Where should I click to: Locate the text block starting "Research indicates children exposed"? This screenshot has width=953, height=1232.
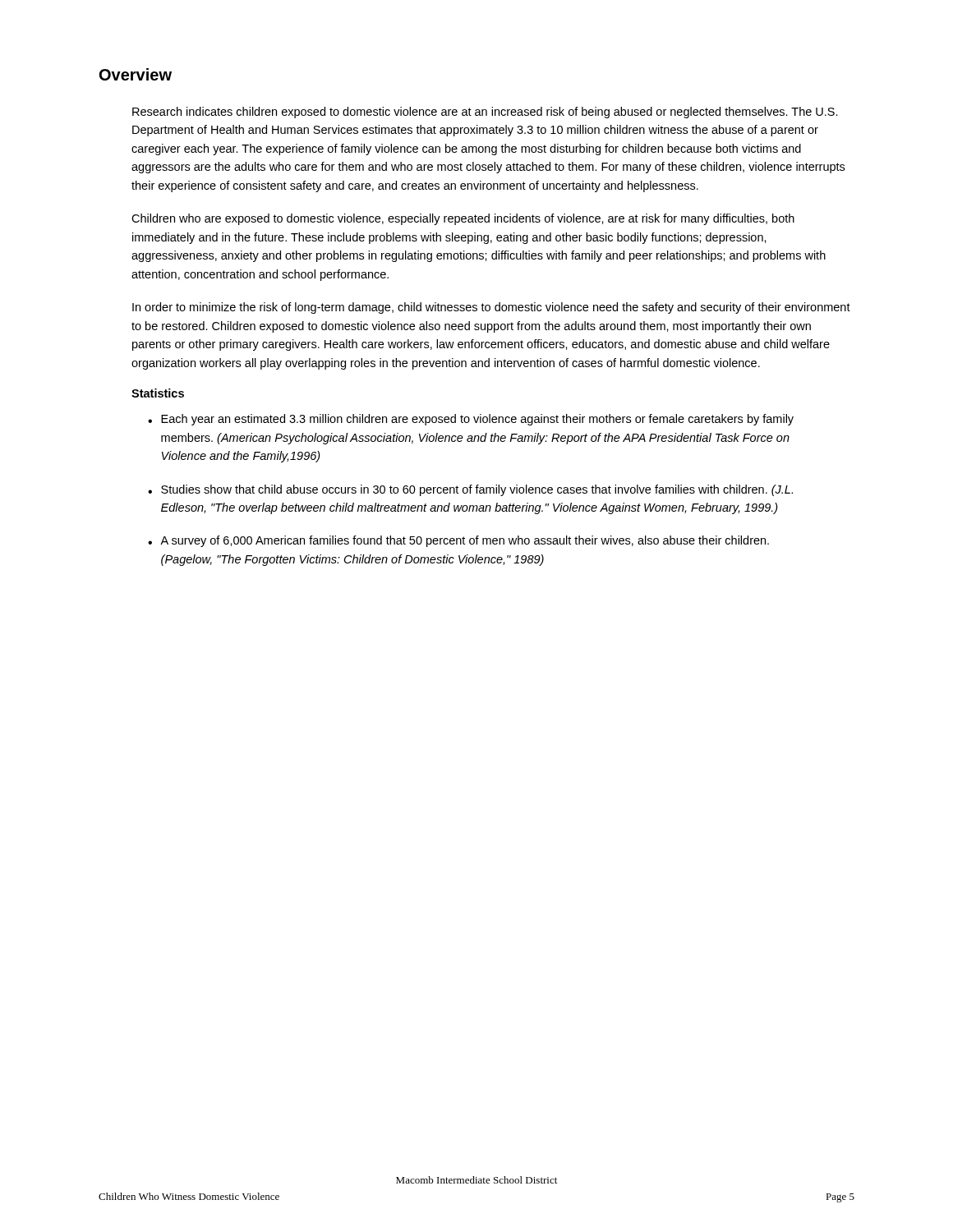pos(488,149)
